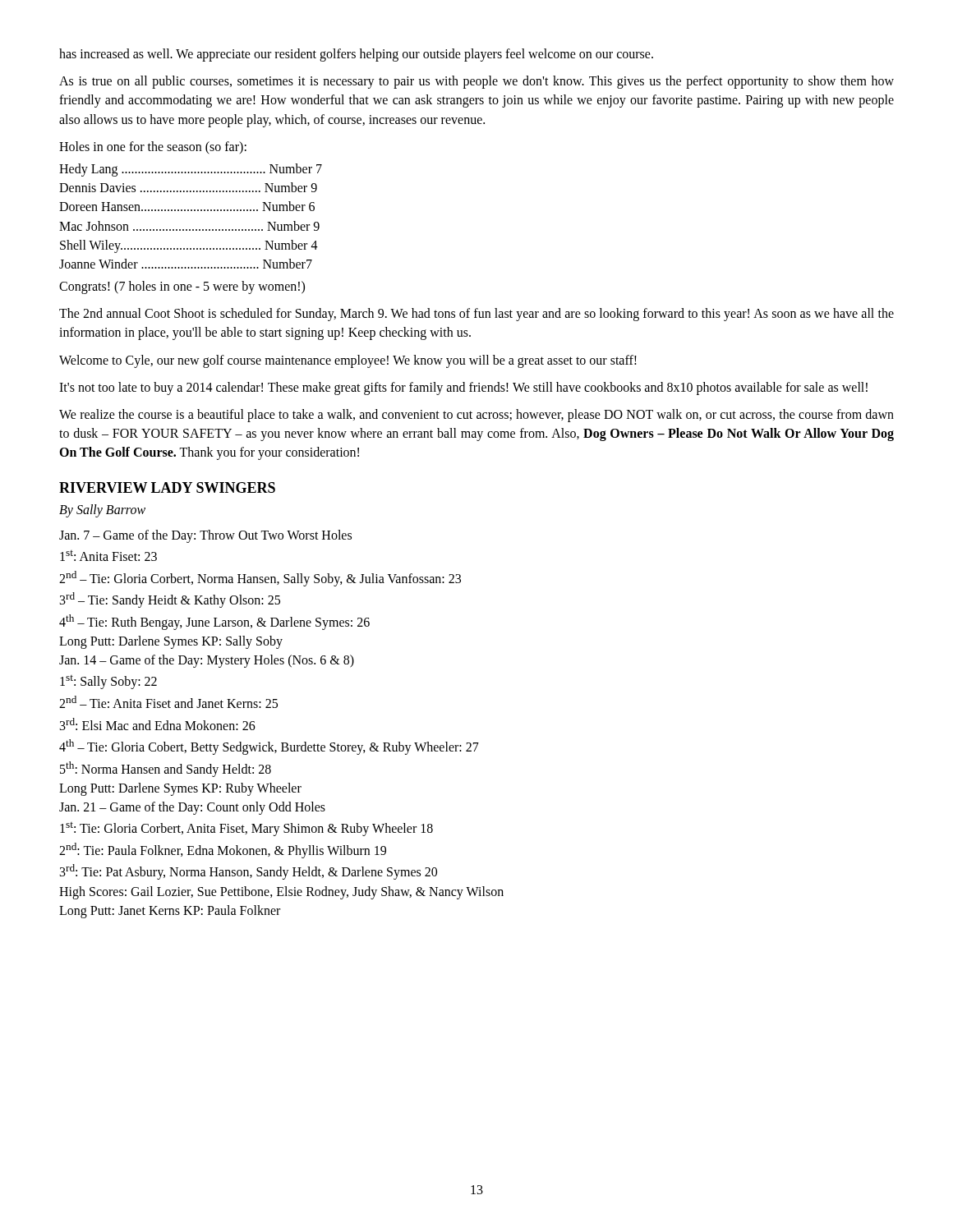Select the block starting "Hedy Lang ............................................ Number 7"

[191, 170]
